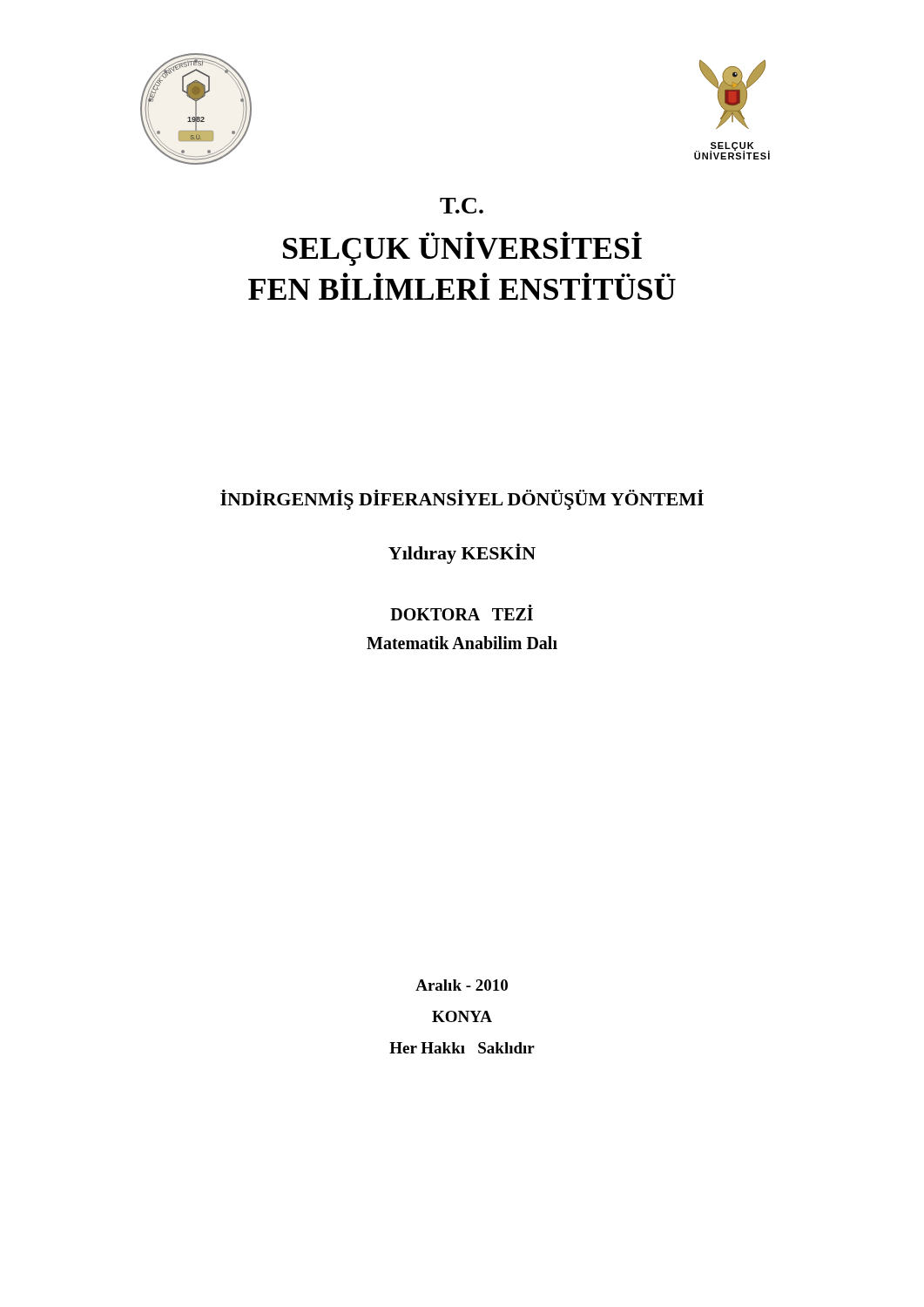Select the text with the text "Matematik Anabilim Dalı"

coord(462,643)
